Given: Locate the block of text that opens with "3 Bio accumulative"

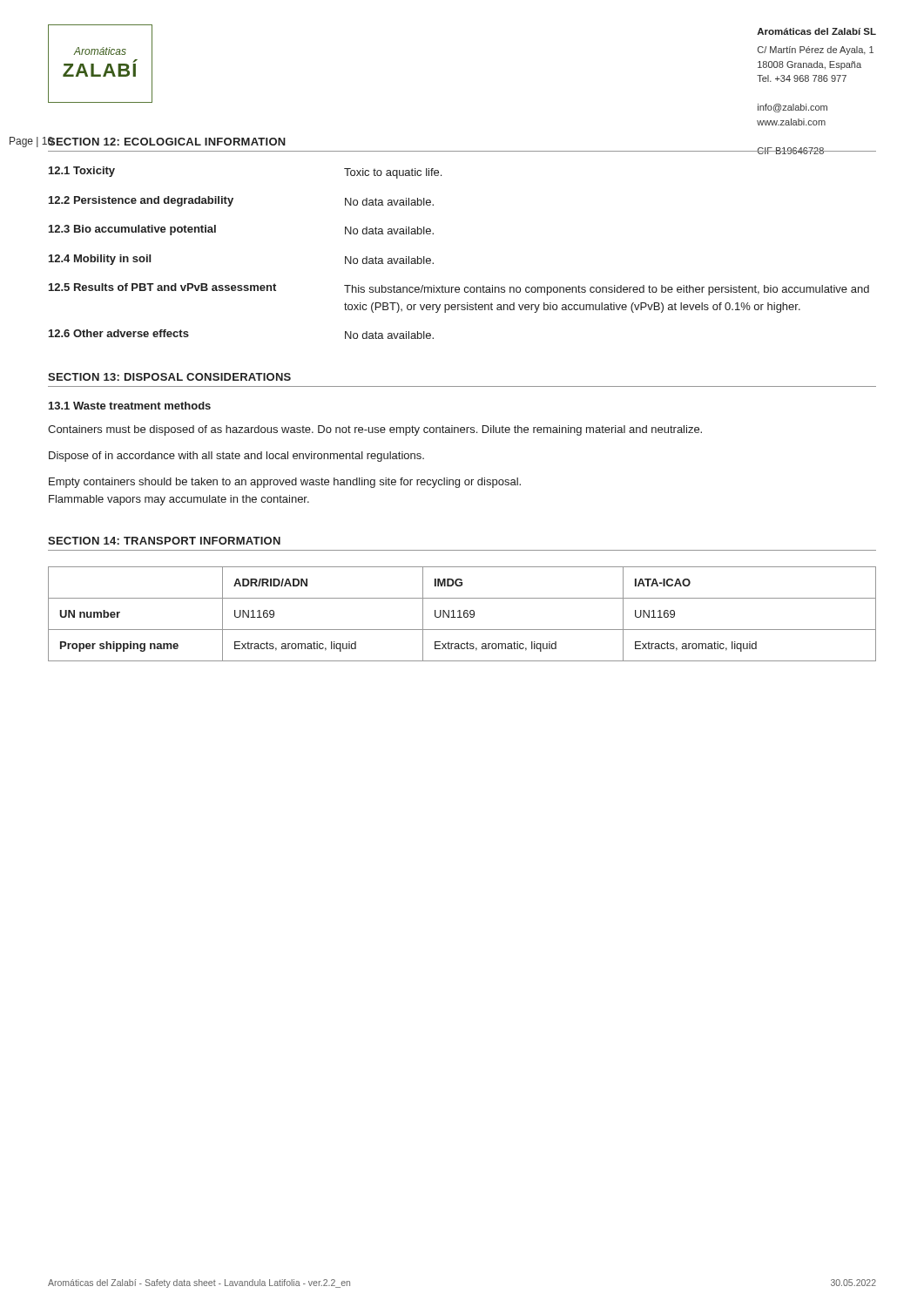Looking at the screenshot, I should click(x=133, y=230).
